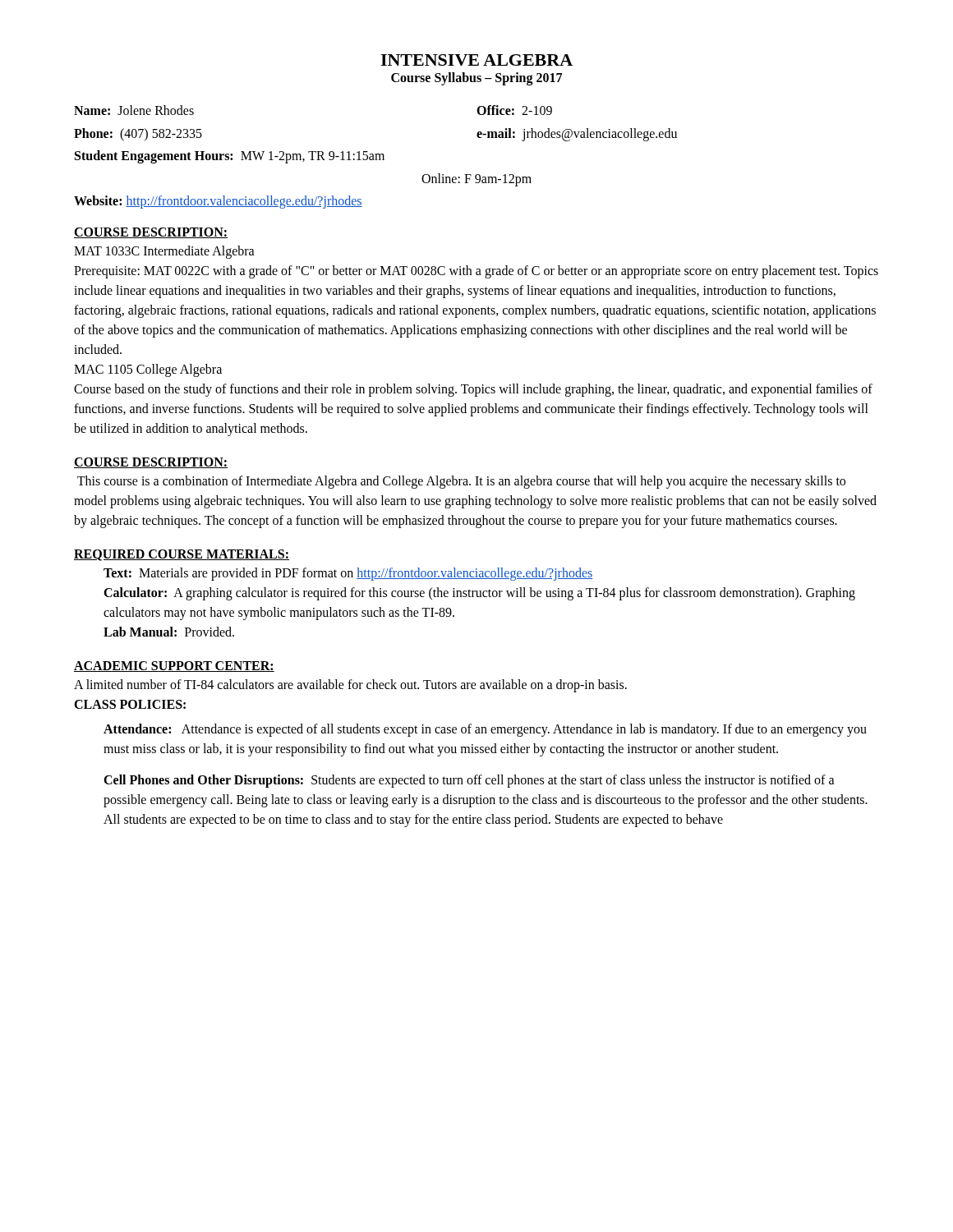
Task: Where is the passage that starts "Name: Jolene Rhodes Office: 2-109"?
Action: coord(476,145)
